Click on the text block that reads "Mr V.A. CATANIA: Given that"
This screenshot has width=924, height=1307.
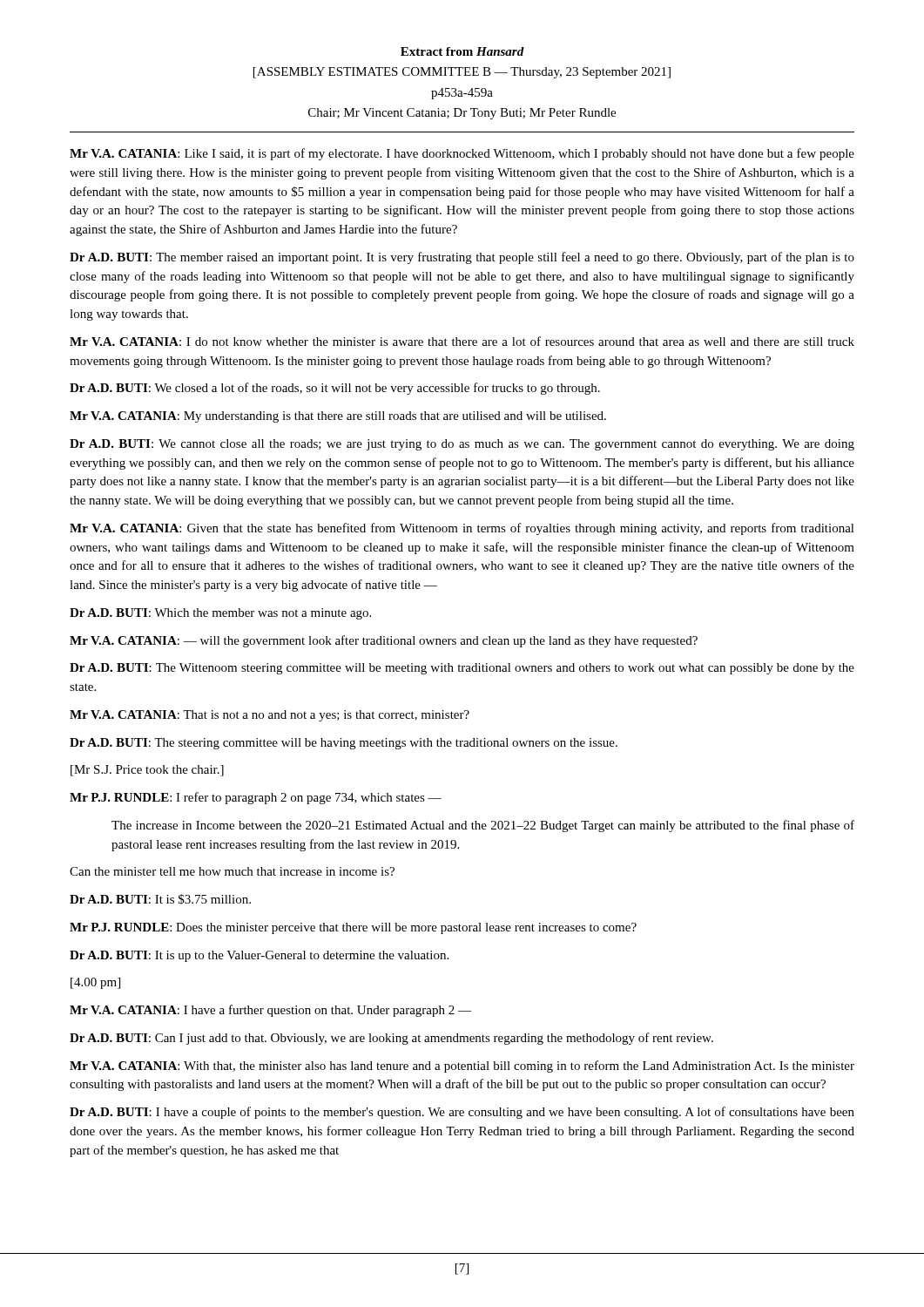point(462,557)
